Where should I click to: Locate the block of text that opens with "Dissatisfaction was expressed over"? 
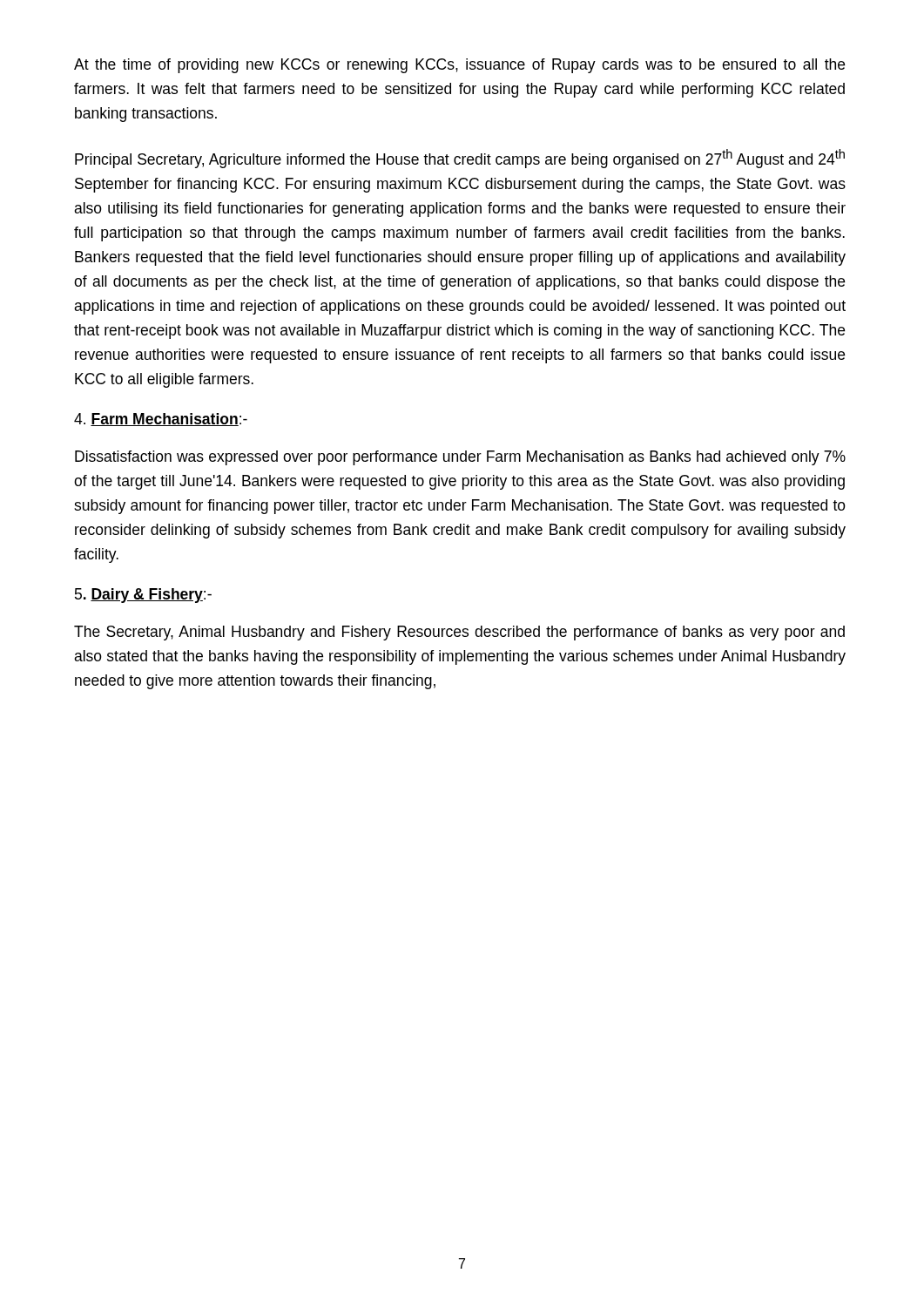[460, 505]
